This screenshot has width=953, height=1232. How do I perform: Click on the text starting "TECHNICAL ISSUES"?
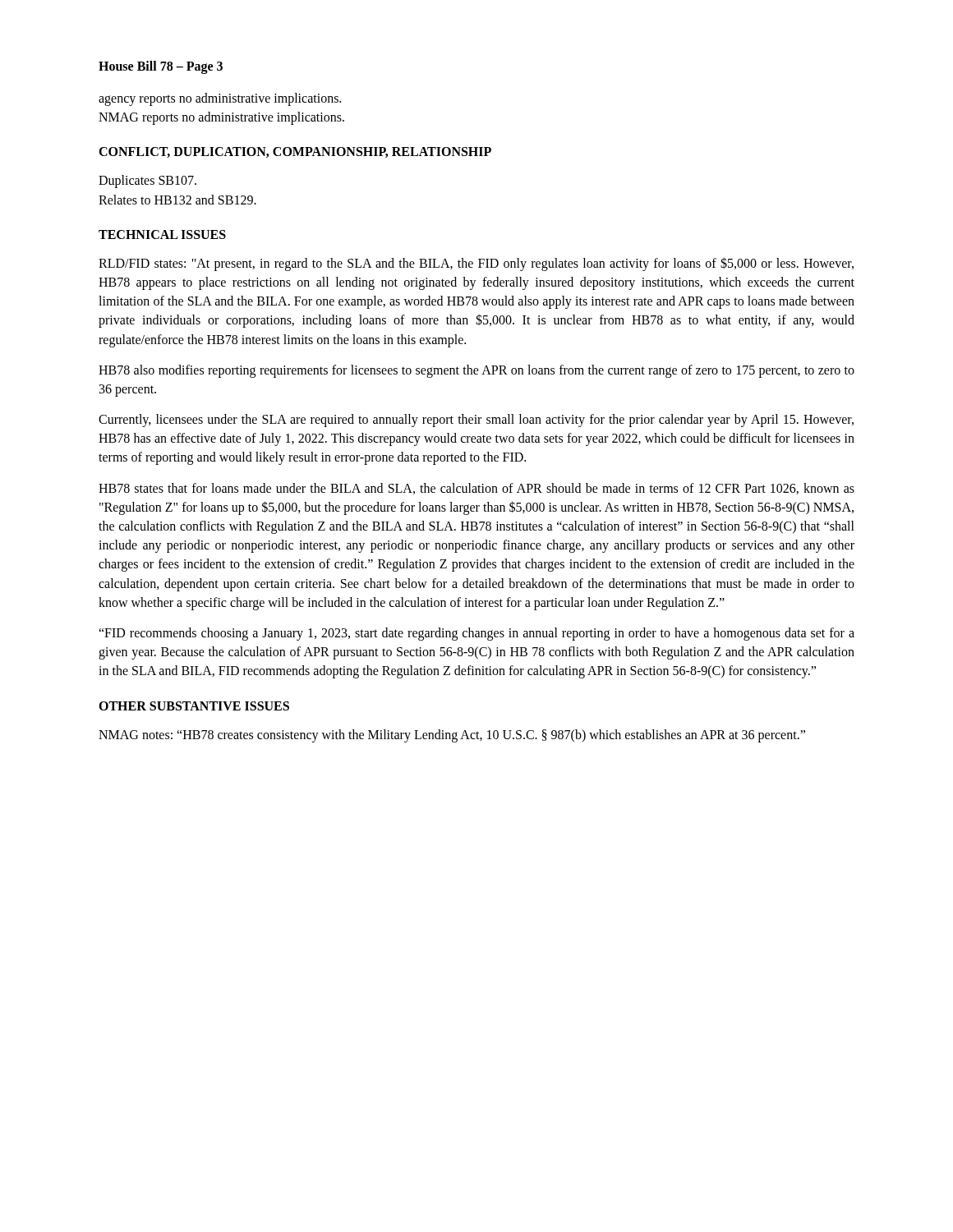[x=162, y=234]
